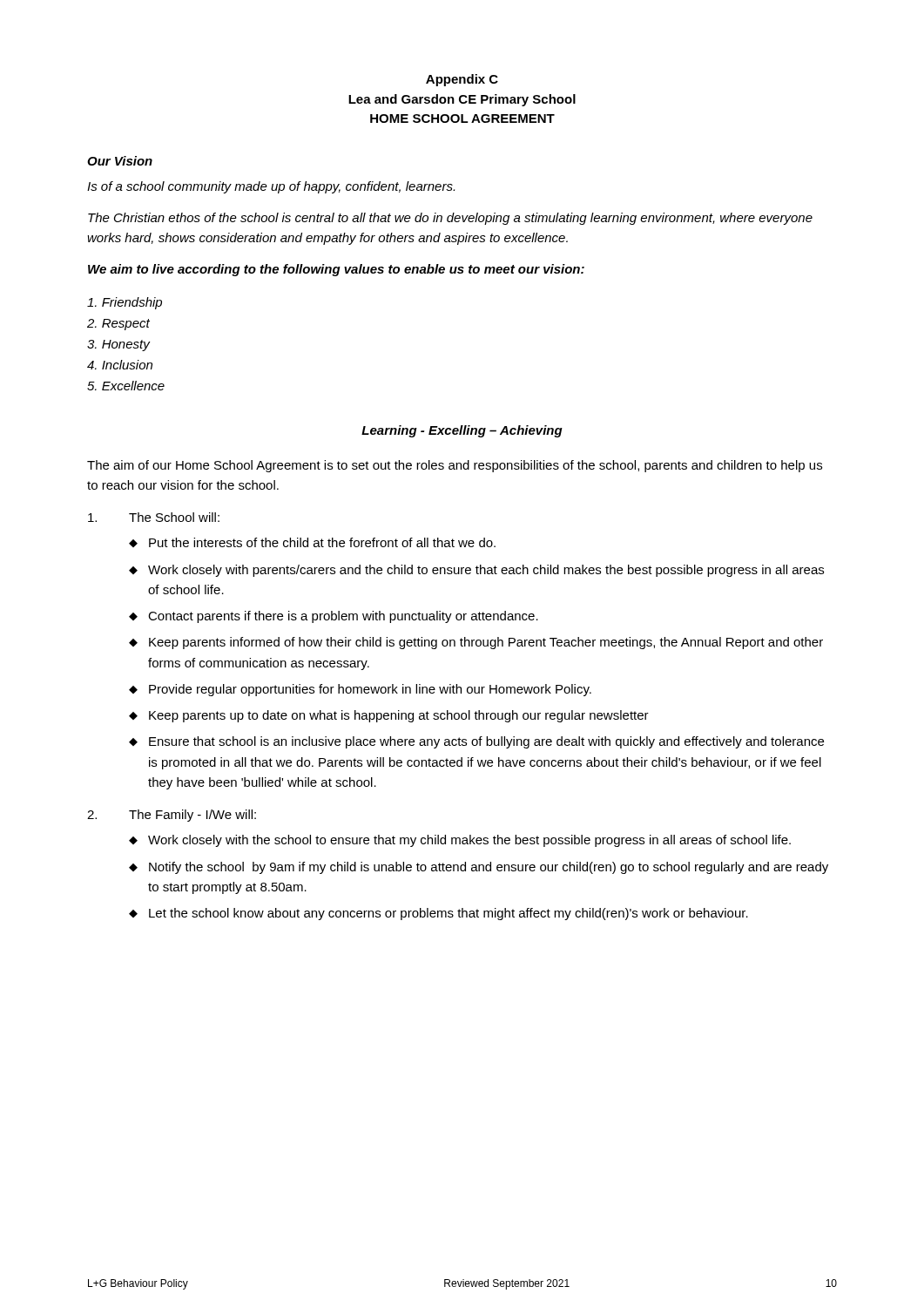Image resolution: width=924 pixels, height=1307 pixels.
Task: Find the block on this page that starts "◆ Provide regular opportunities for"
Action: point(483,689)
